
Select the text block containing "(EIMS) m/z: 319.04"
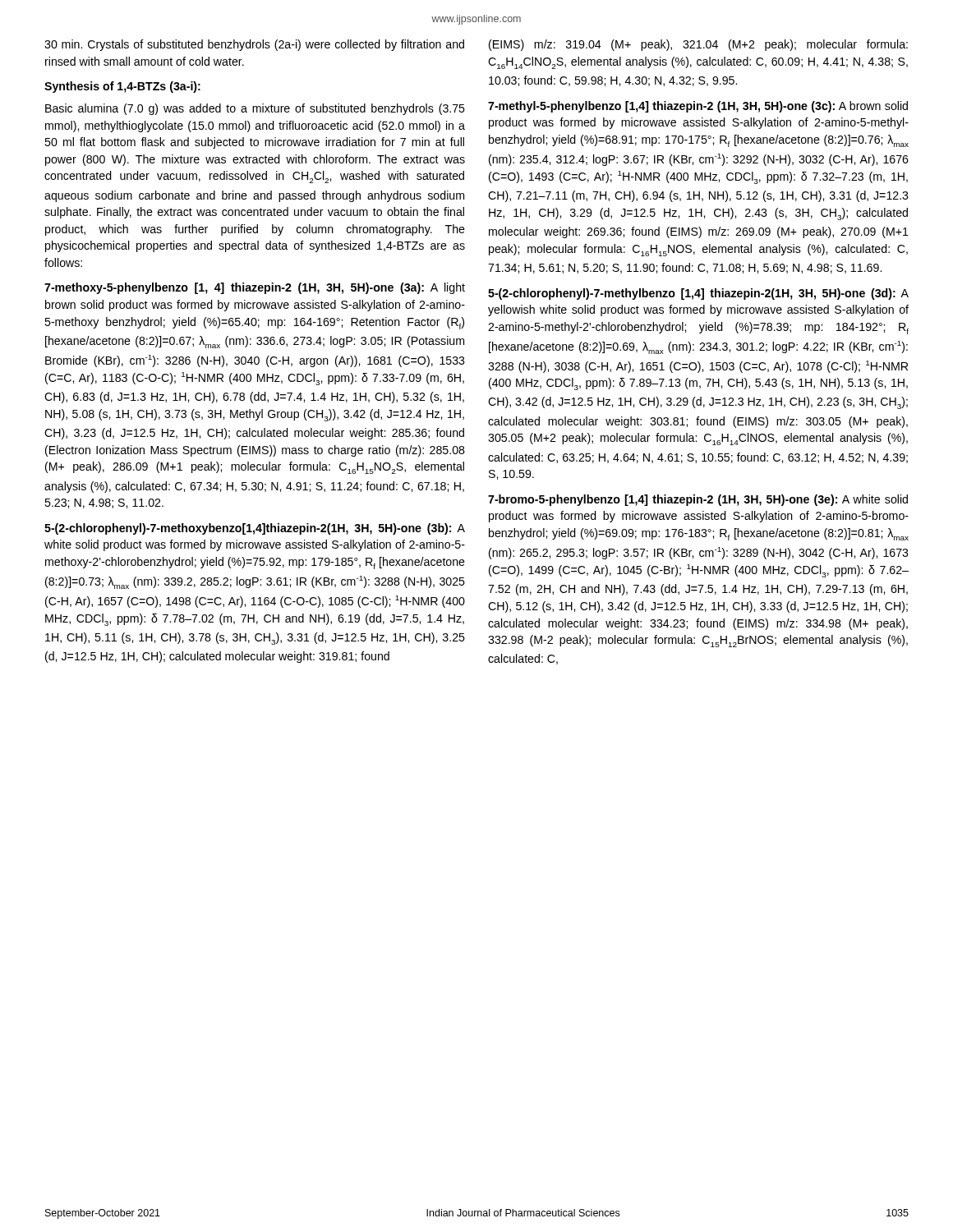pyautogui.click(x=698, y=62)
